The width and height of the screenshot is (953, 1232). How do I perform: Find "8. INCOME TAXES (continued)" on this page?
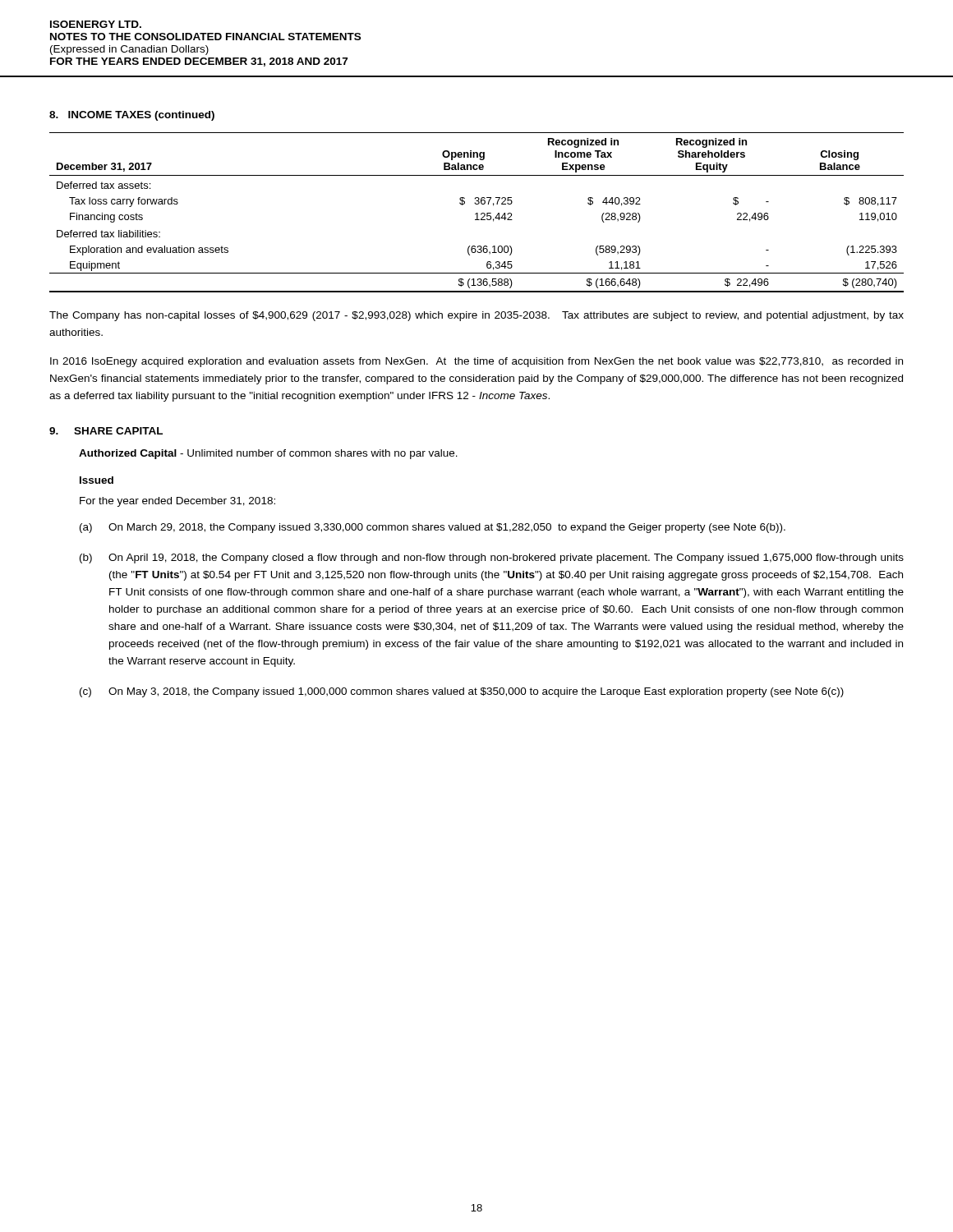tap(132, 115)
